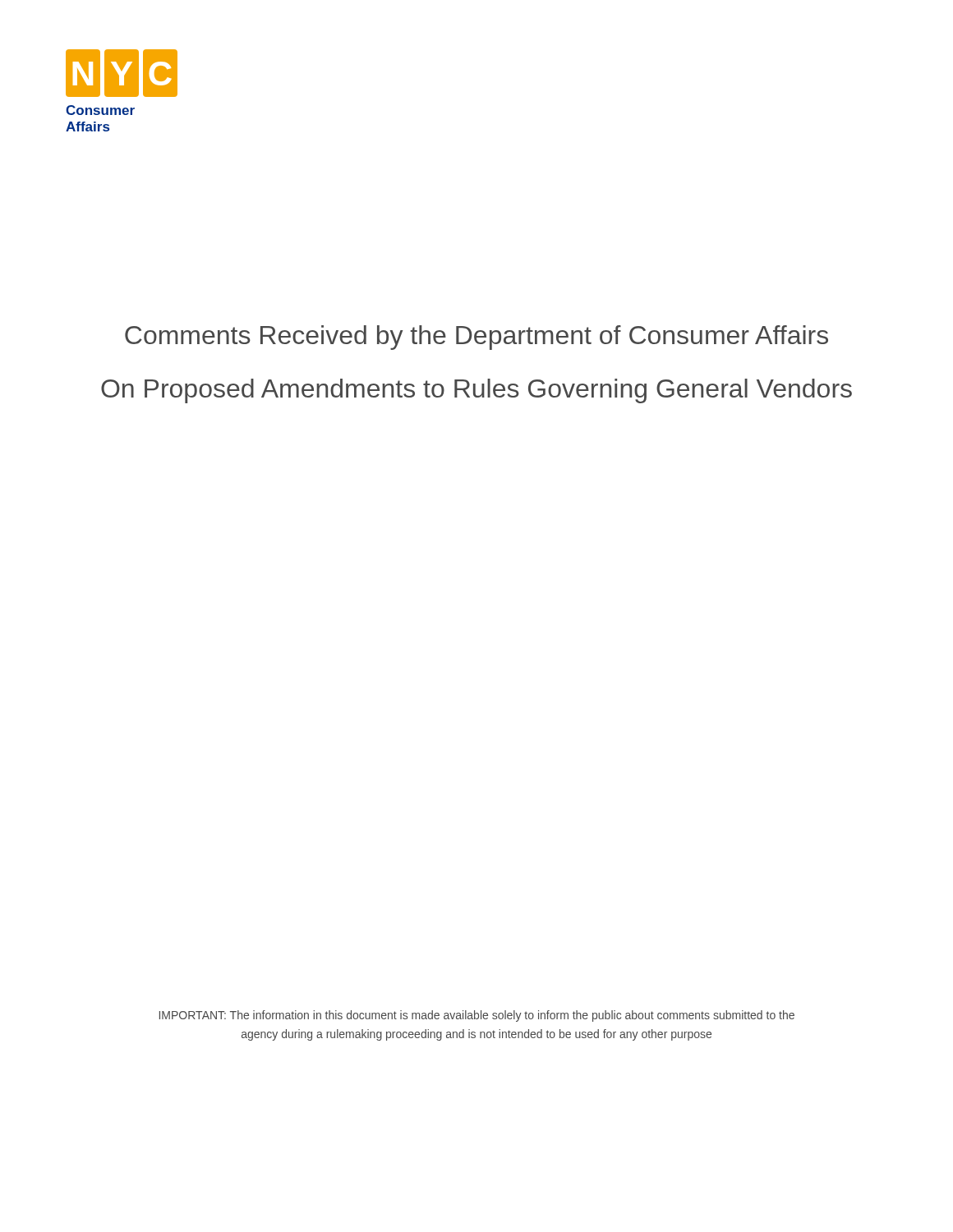Click on the title that says "On Proposed Amendments to Rules Governing General Vendors"
953x1232 pixels.
point(476,388)
